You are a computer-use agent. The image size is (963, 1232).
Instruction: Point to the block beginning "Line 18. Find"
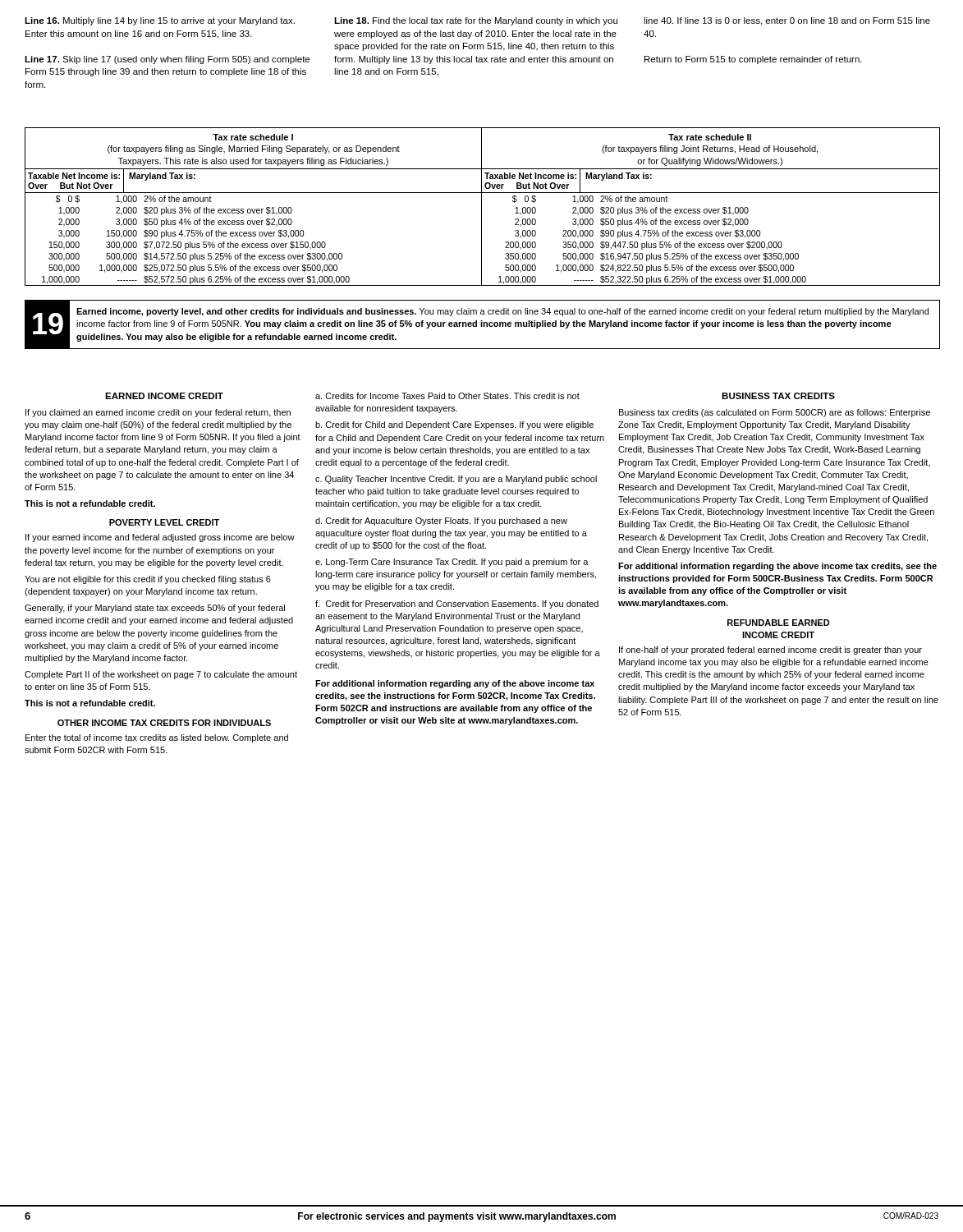pos(476,46)
